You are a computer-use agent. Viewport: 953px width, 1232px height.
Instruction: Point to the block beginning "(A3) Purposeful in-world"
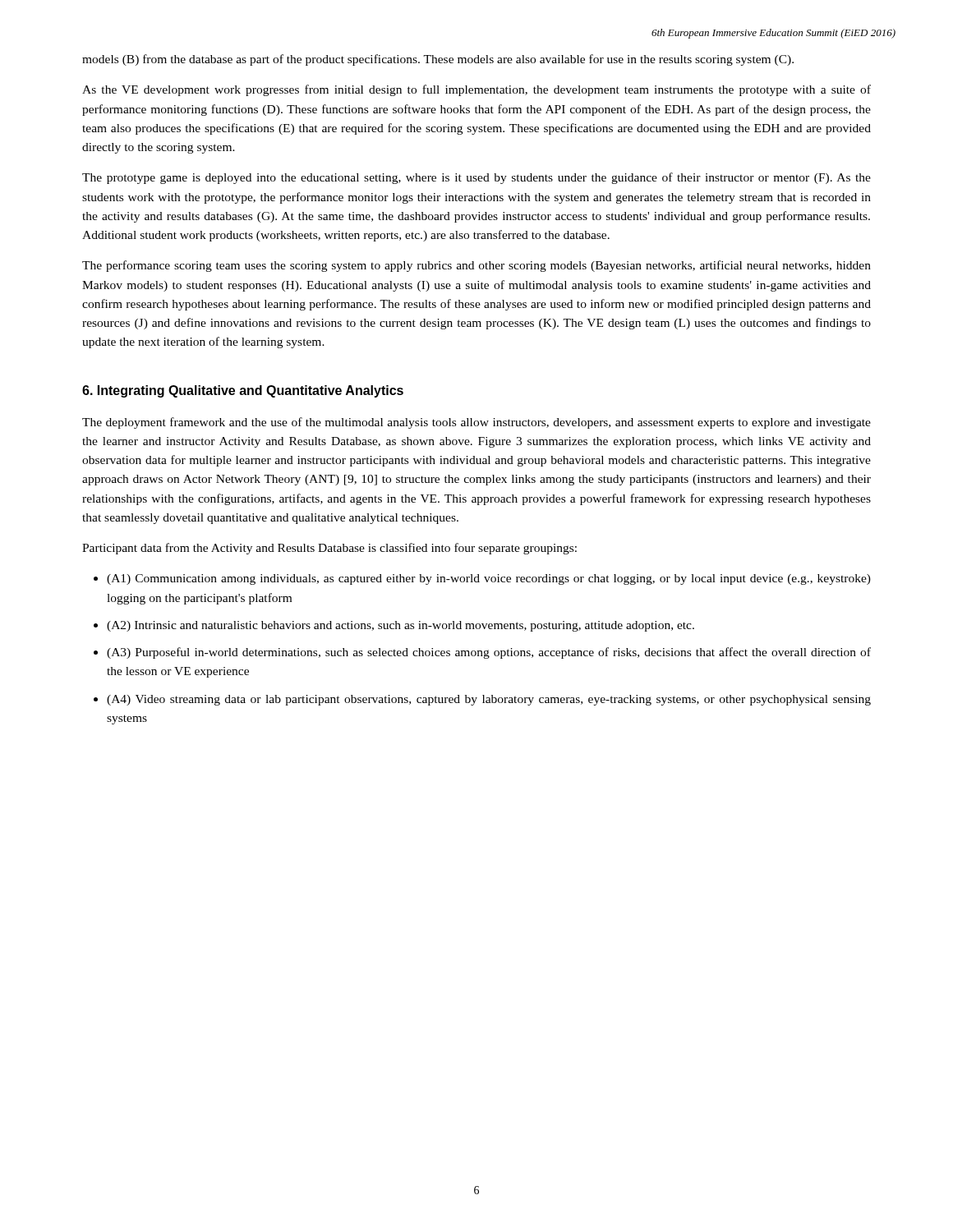489,661
